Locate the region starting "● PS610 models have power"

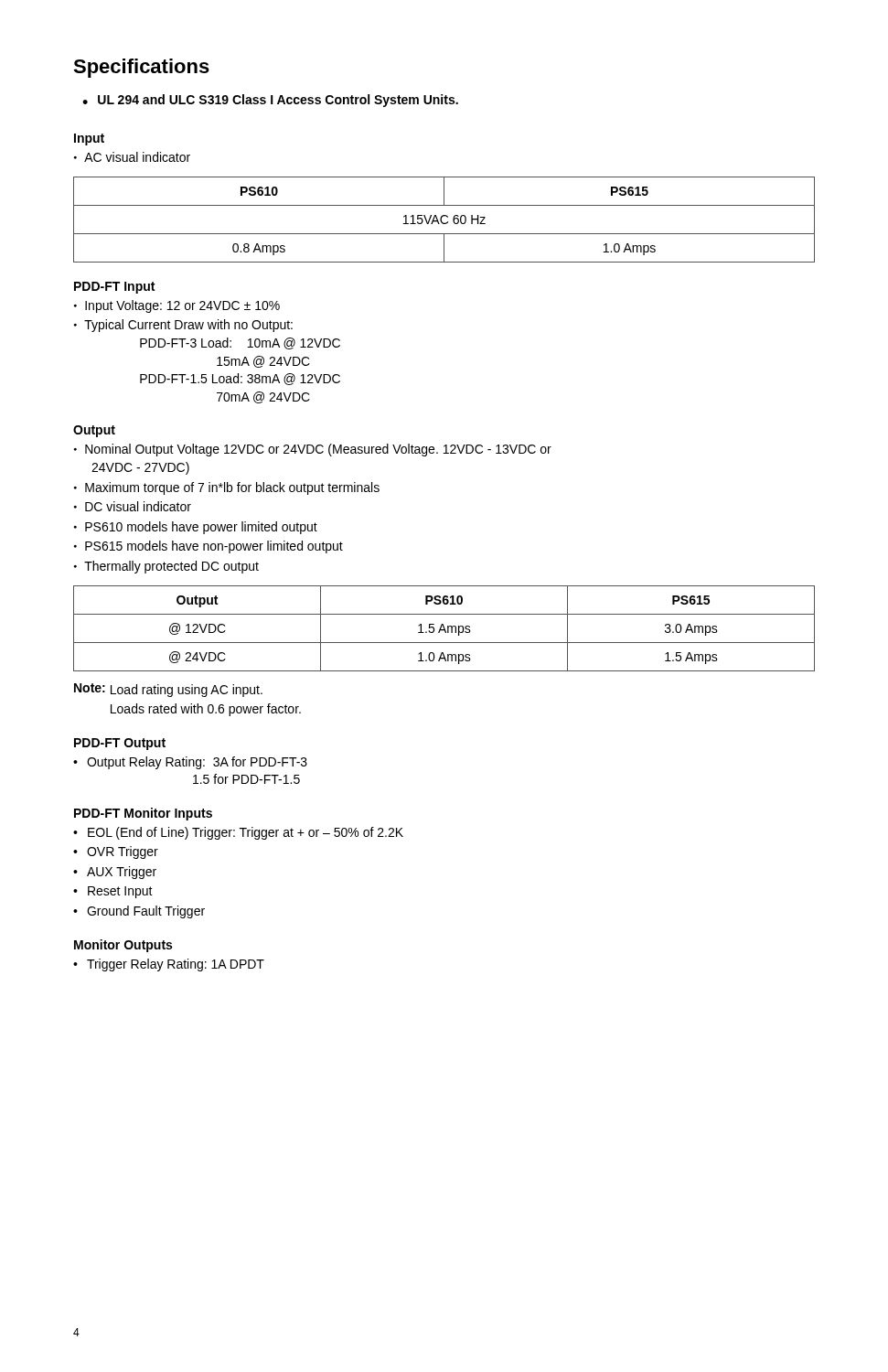195,527
